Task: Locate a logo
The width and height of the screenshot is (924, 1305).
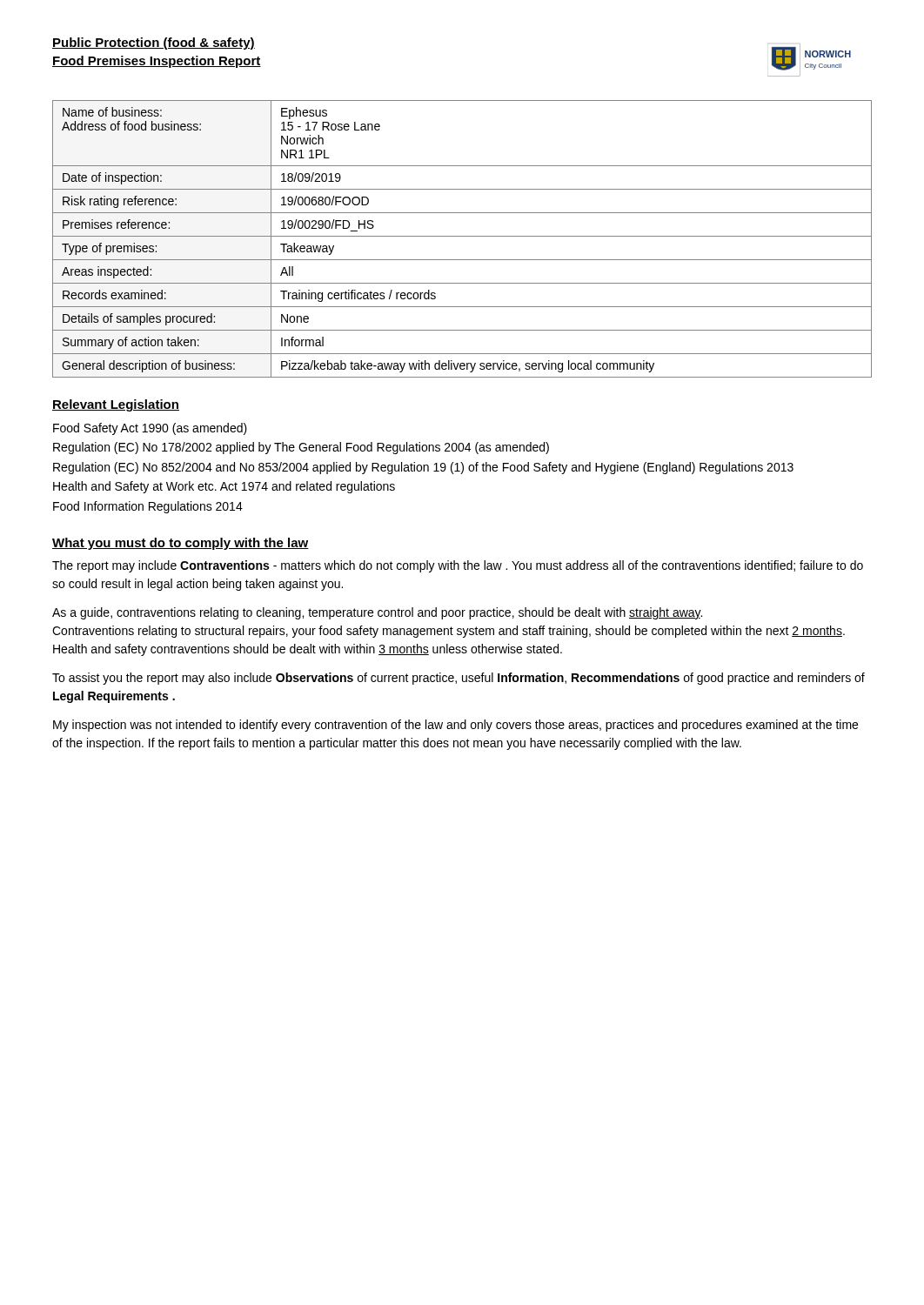Action: [x=820, y=62]
